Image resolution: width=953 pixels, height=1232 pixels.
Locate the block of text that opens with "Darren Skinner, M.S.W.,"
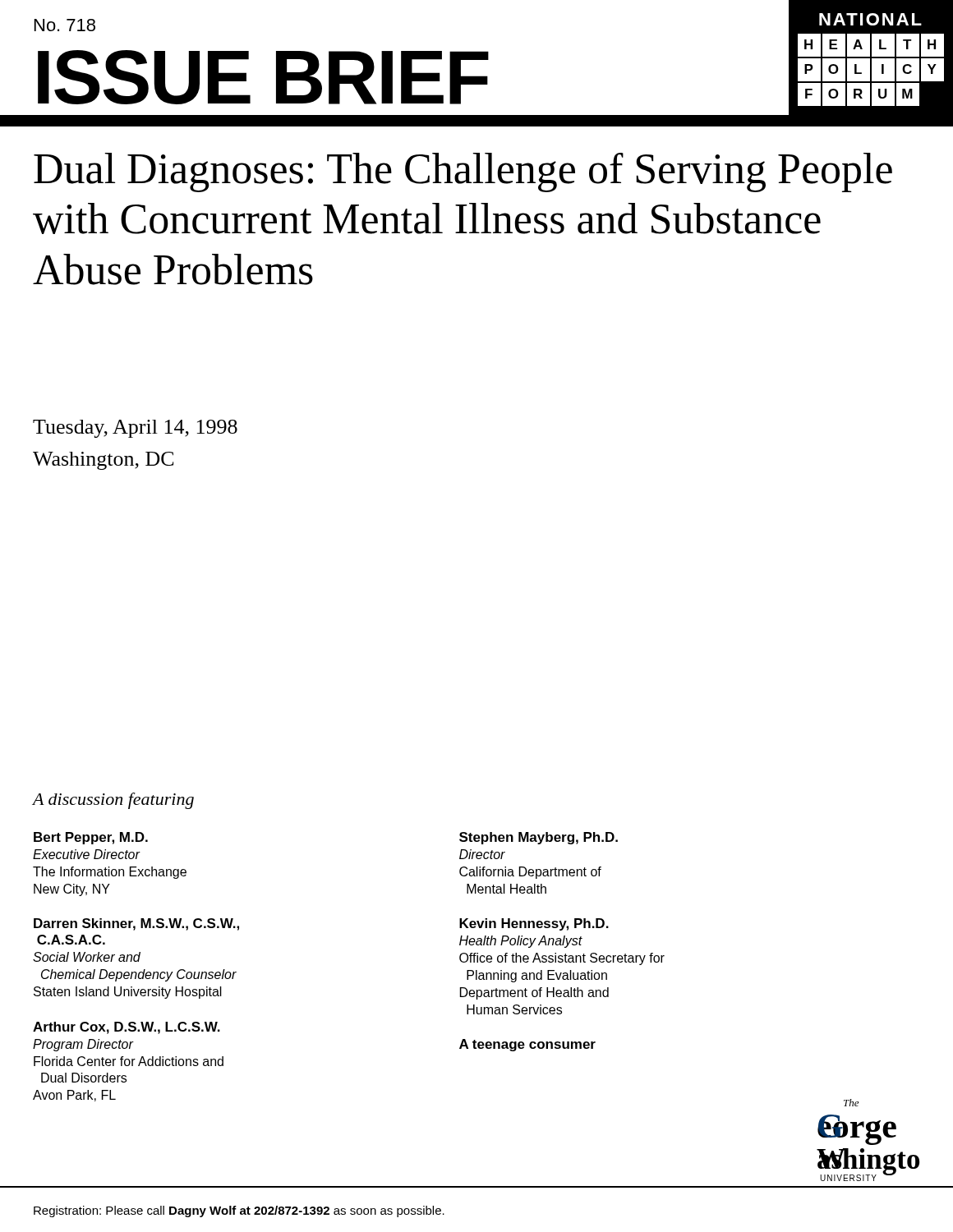136,924
